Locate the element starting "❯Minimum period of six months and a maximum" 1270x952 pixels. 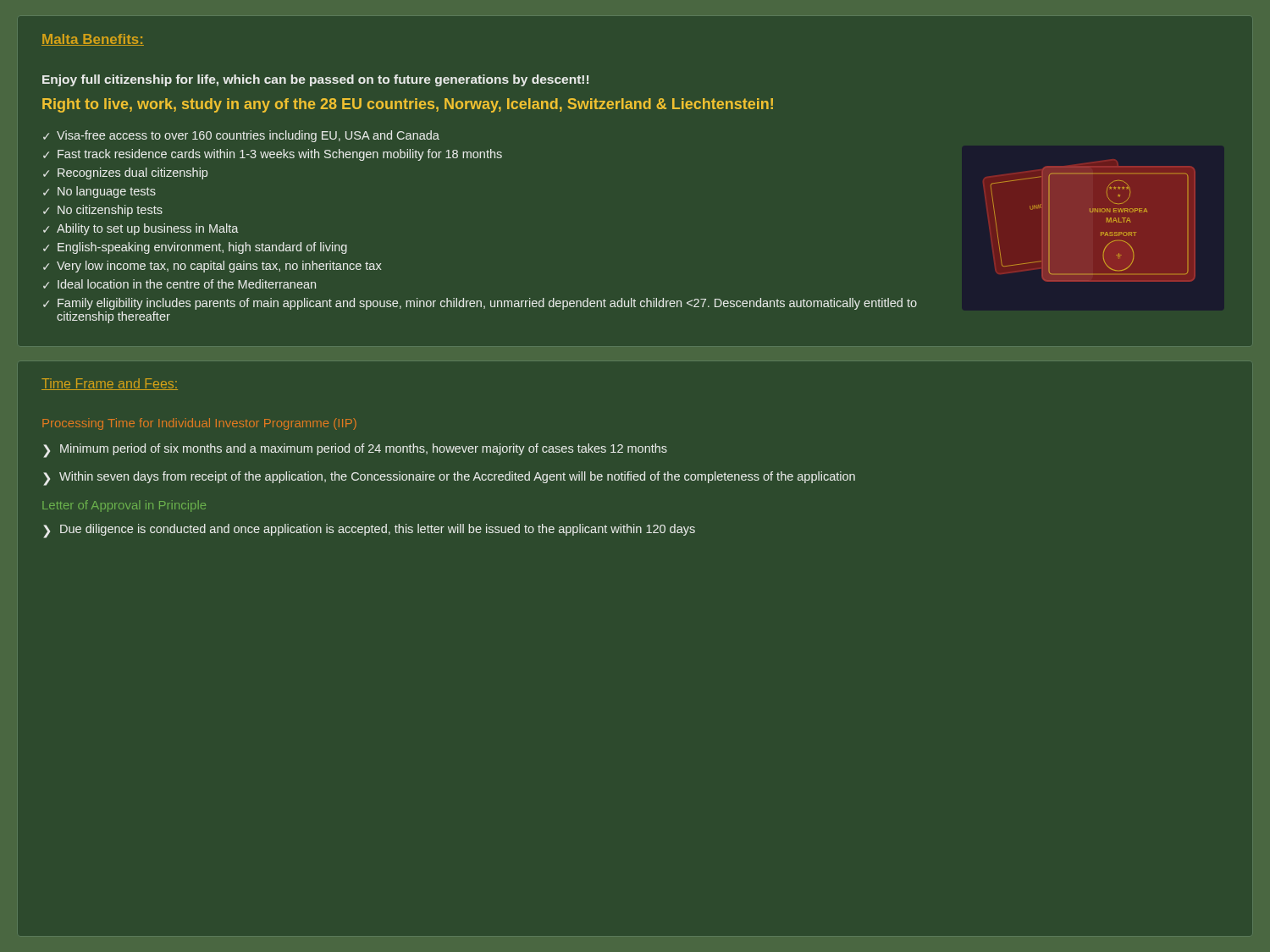point(354,450)
